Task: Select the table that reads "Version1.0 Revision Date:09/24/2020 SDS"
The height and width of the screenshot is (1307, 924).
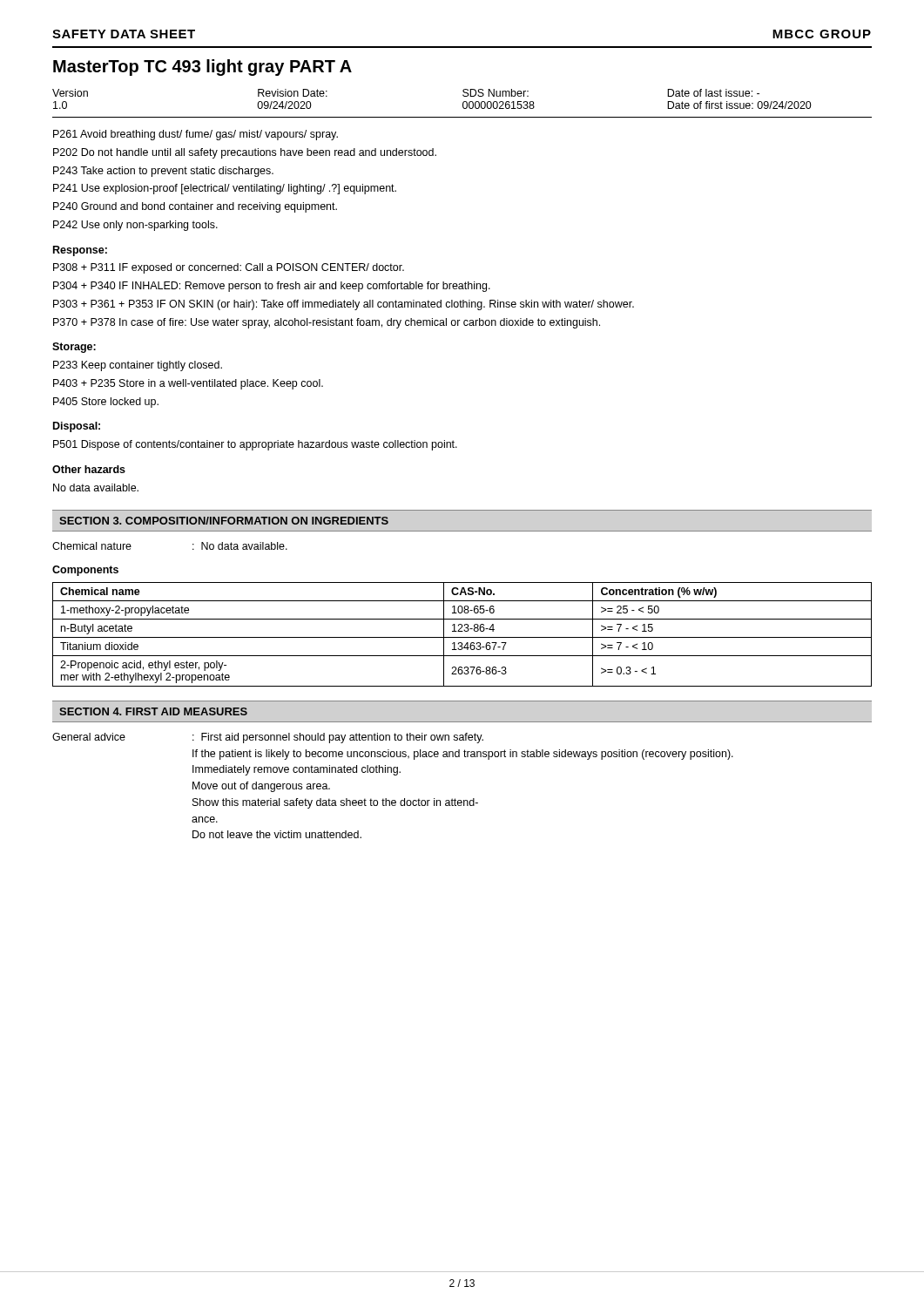Action: coord(462,102)
